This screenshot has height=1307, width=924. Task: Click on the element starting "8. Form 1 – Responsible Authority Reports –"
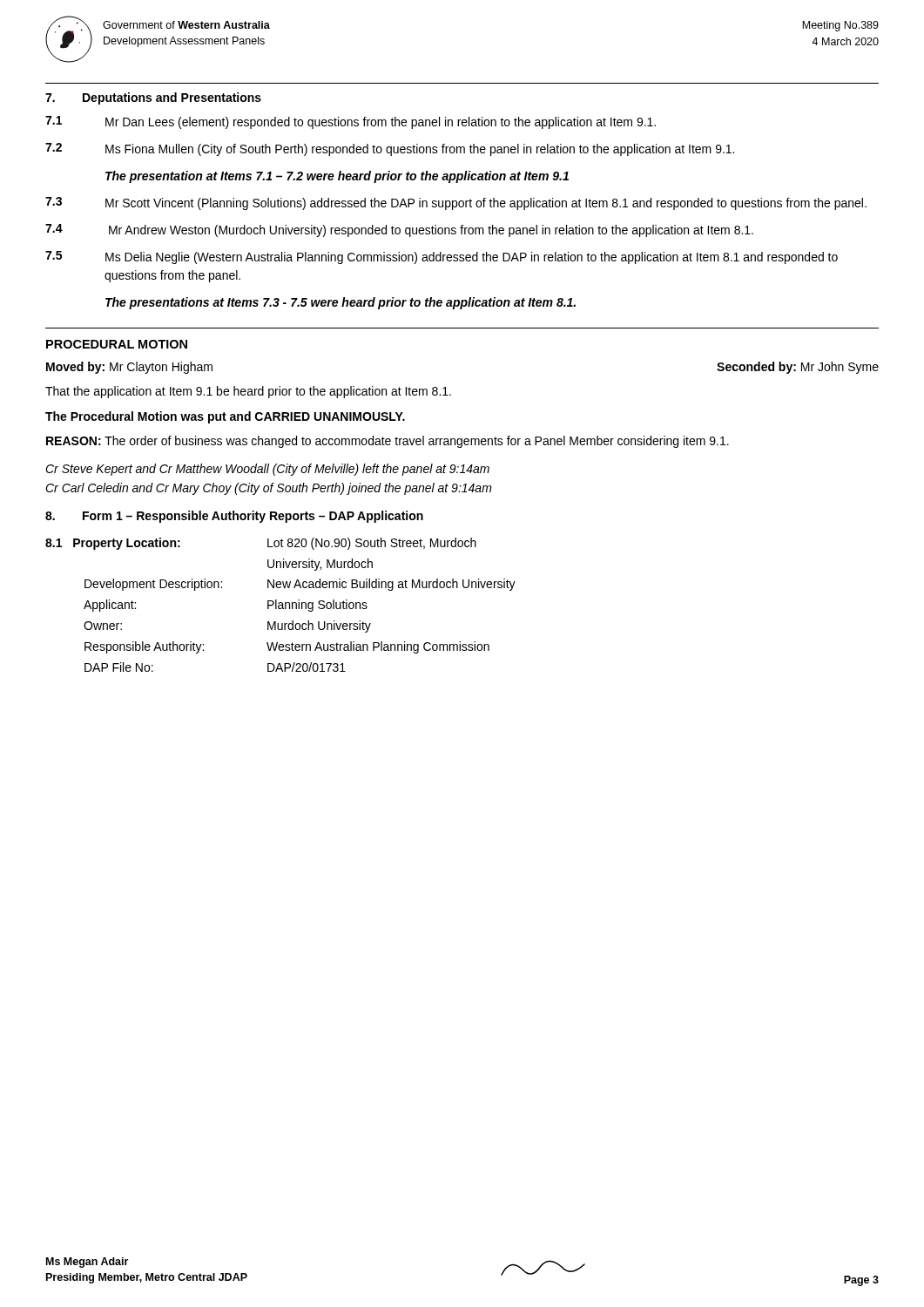234,516
